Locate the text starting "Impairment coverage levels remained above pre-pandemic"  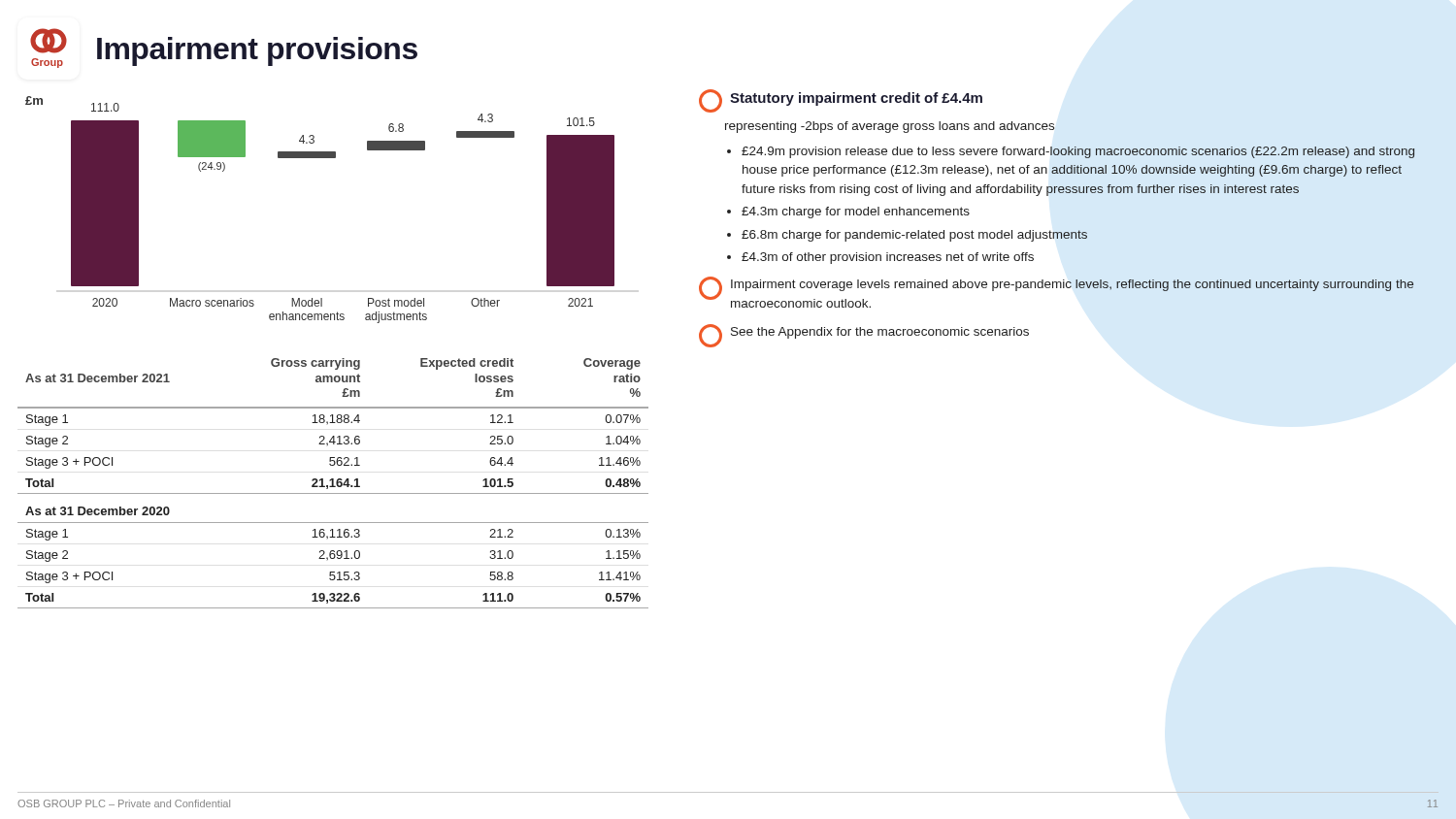point(1072,293)
